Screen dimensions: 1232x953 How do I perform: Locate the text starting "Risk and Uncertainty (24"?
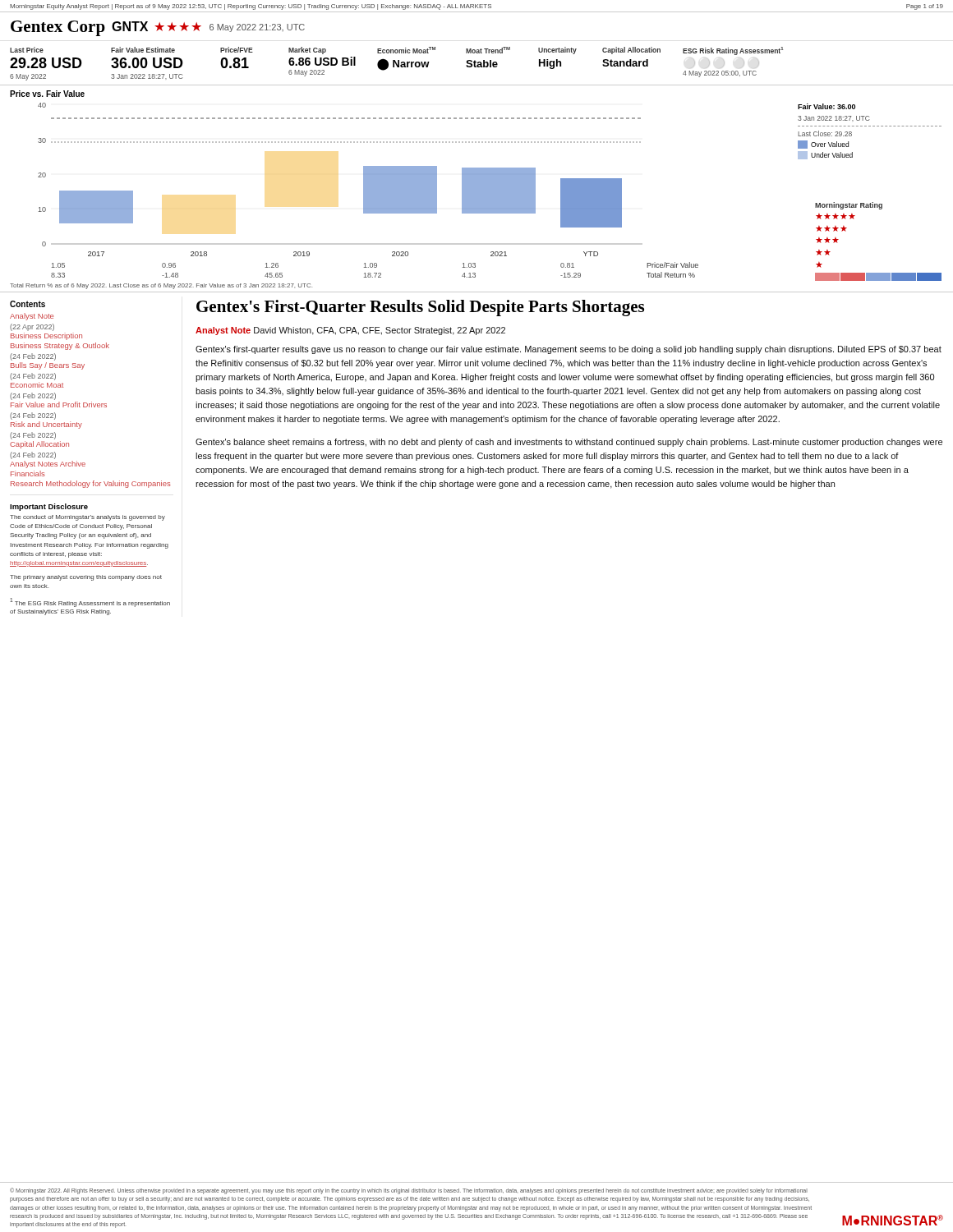(46, 425)
